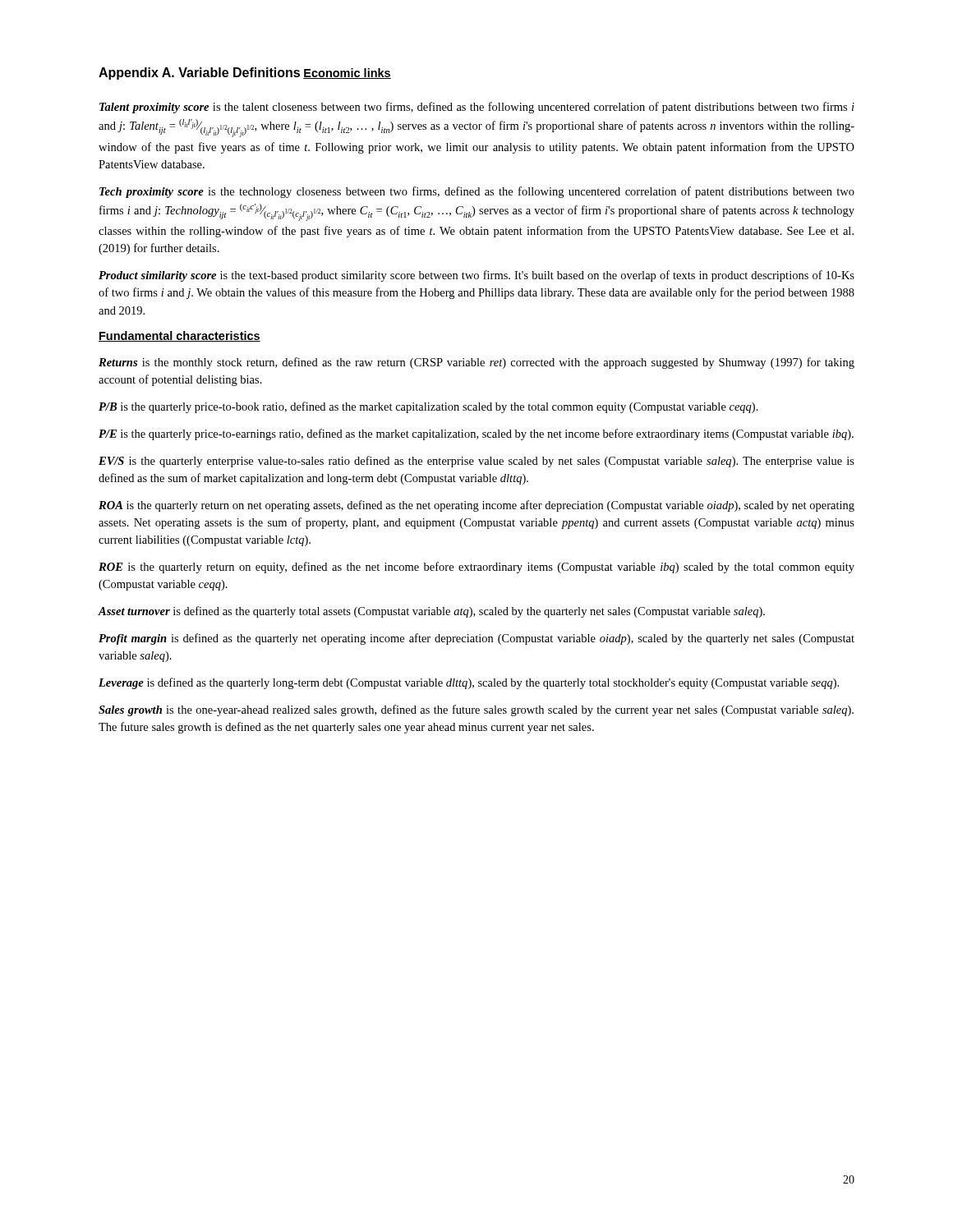The height and width of the screenshot is (1232, 953).
Task: Click the passage that begins "EV/S is the quarterly enterprise value-to-sales ratio"
Action: pos(476,470)
